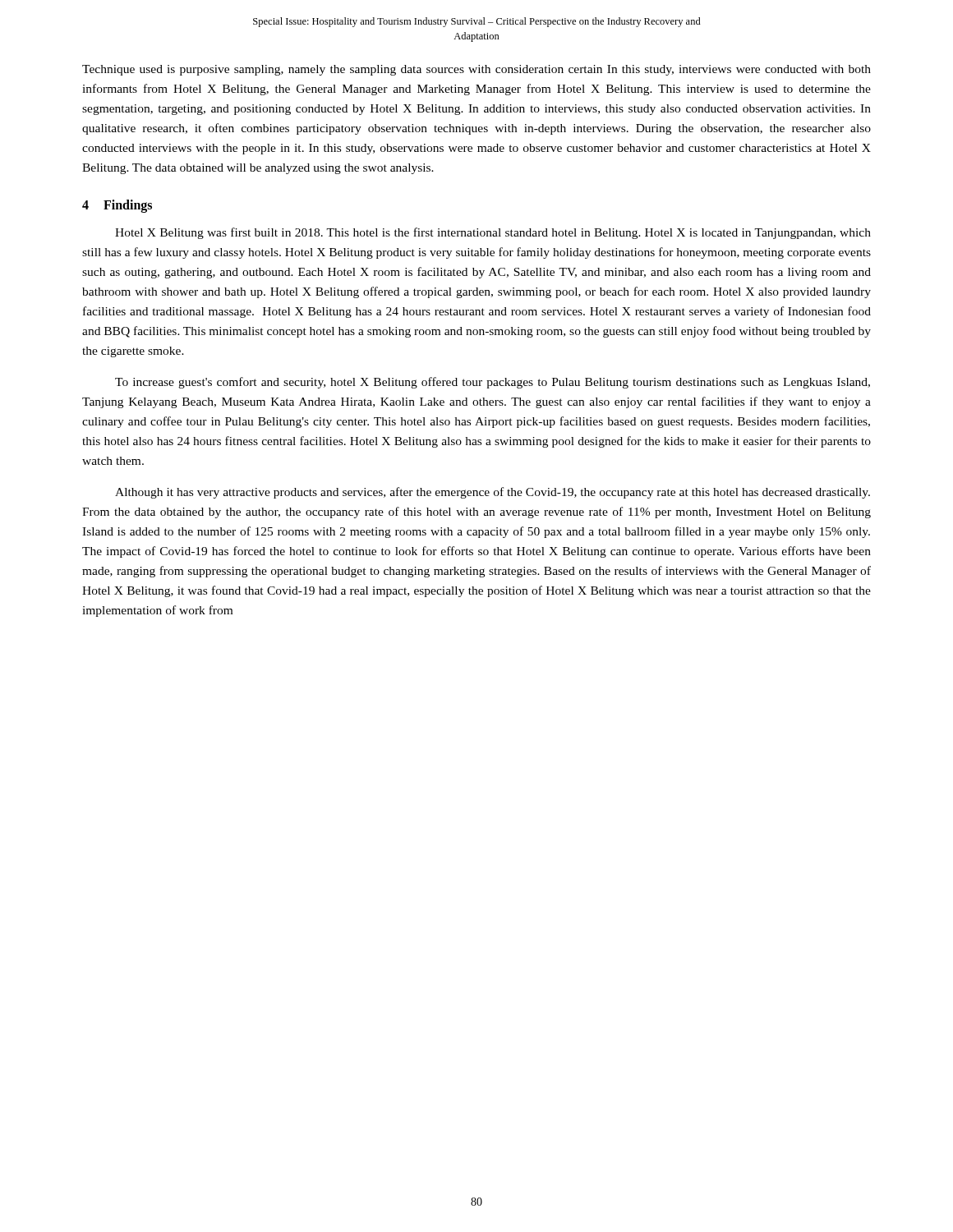Click the passage that begins "To increase guest's comfort and security, hotel"

click(476, 421)
